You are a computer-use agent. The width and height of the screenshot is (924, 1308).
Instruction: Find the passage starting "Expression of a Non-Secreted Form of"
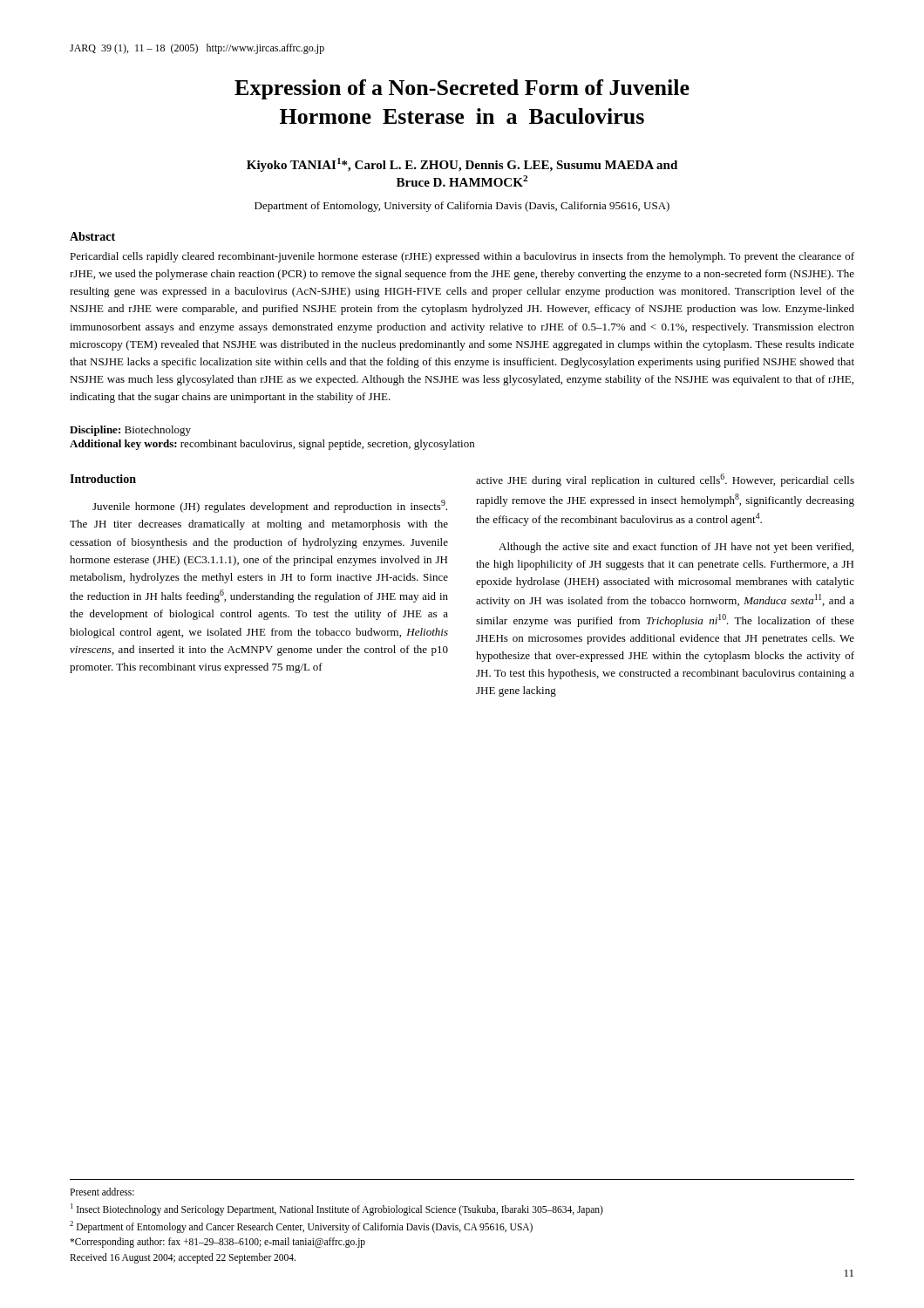(x=462, y=102)
